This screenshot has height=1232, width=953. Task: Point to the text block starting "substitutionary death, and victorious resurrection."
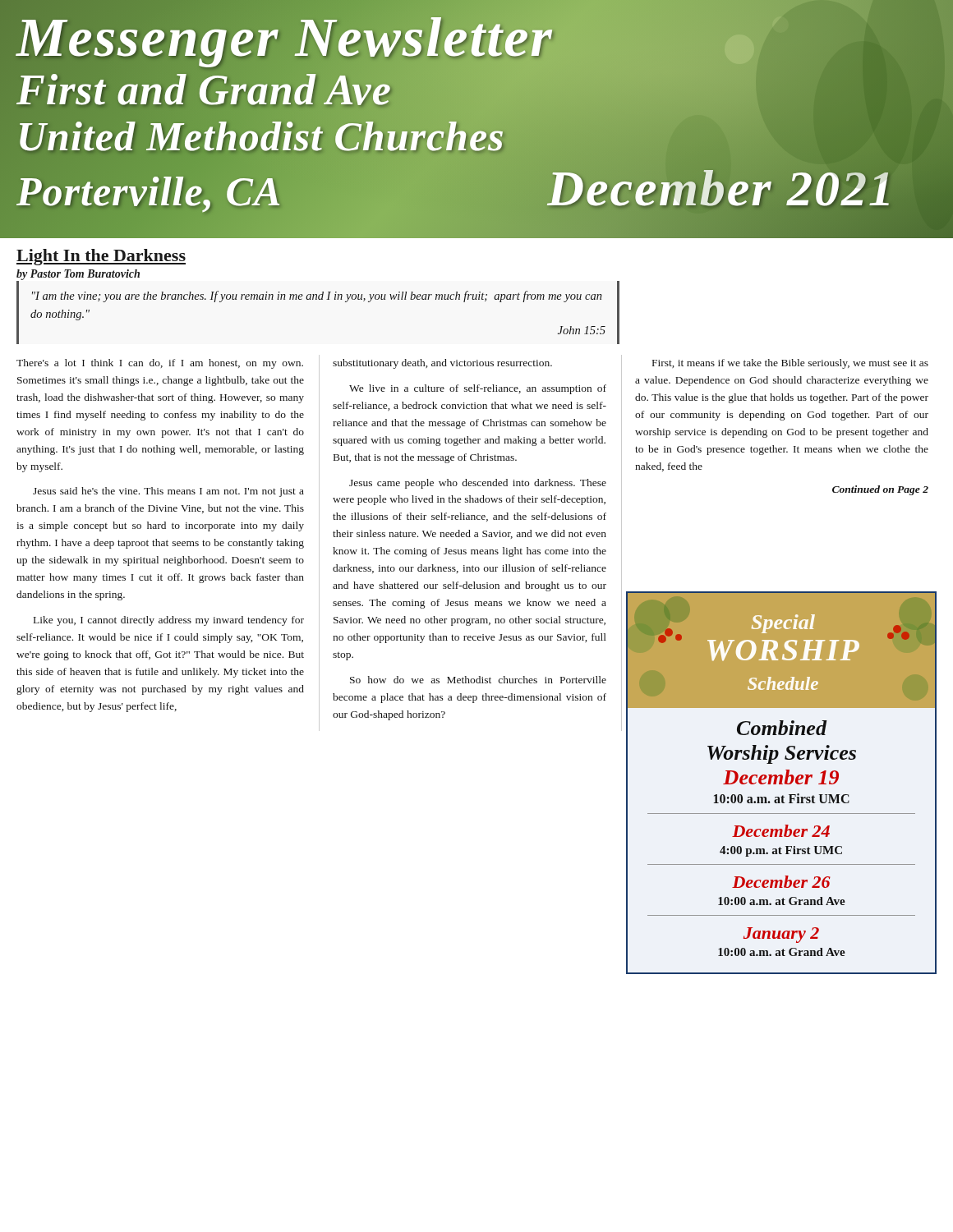[x=469, y=539]
